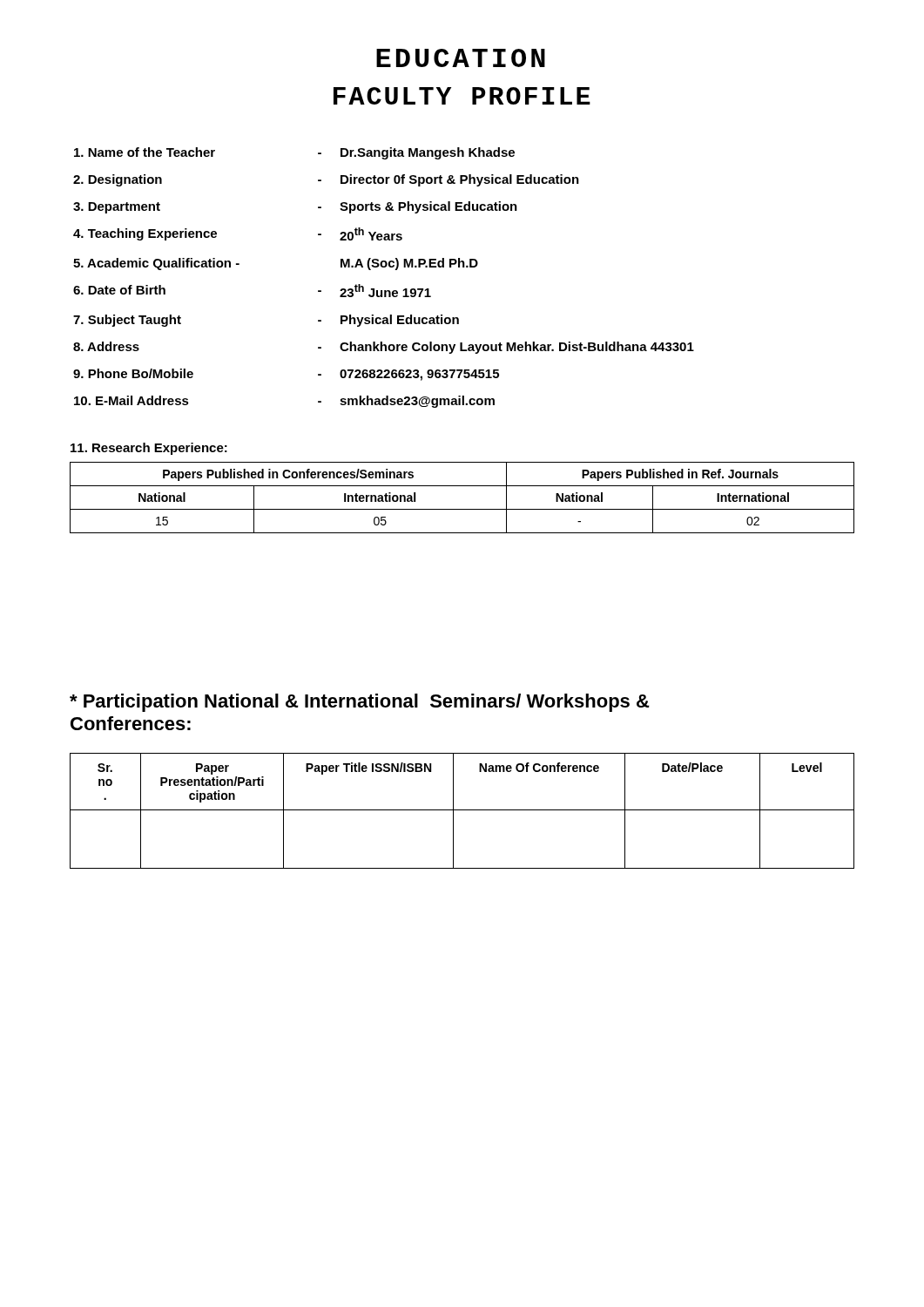Find the passage starting "Department - Sports"
The height and width of the screenshot is (1307, 924).
462,206
